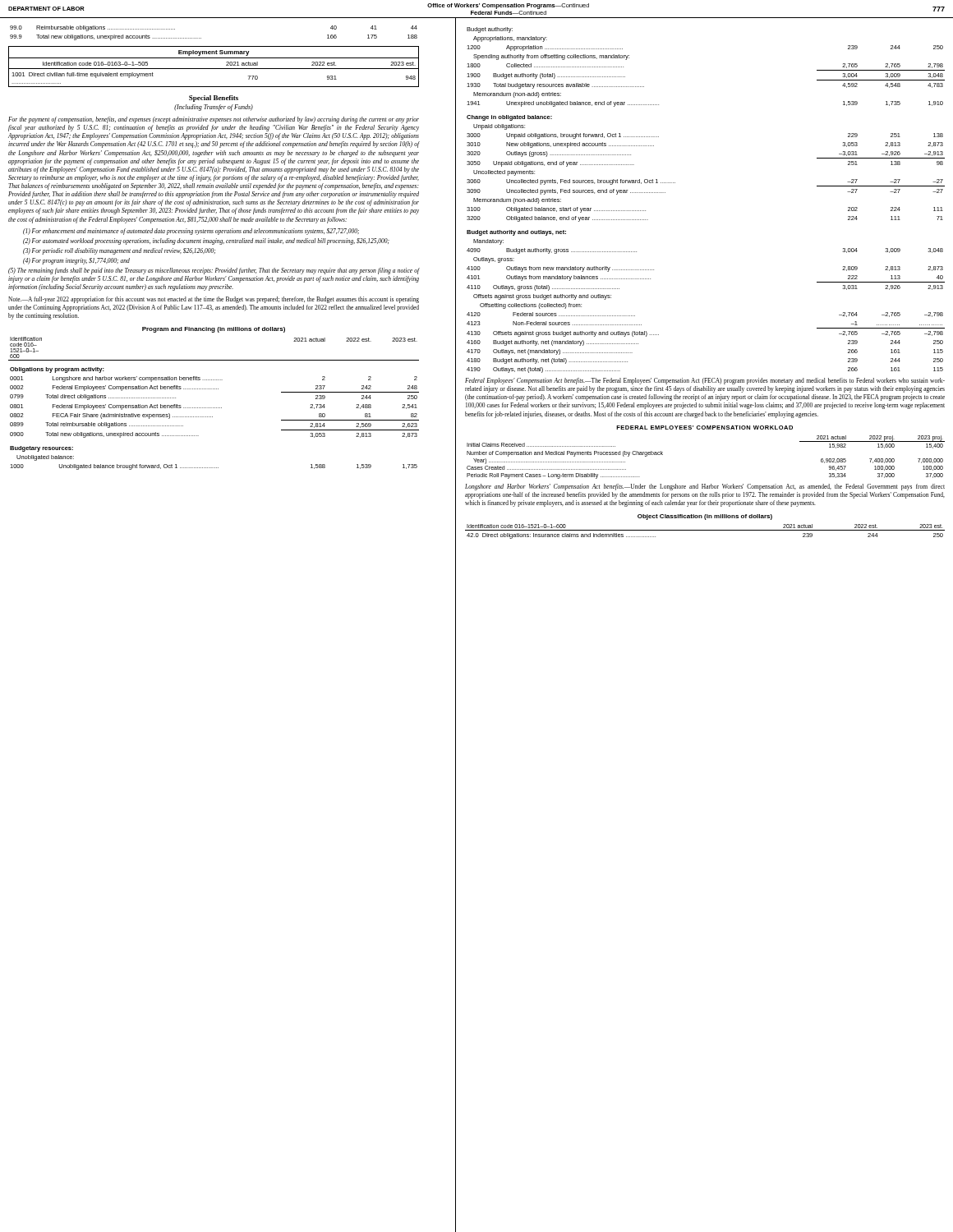This screenshot has height=1232, width=953.
Task: Navigate to the block starting "For the payment of compensation, benefits, and expenses"
Action: point(214,169)
